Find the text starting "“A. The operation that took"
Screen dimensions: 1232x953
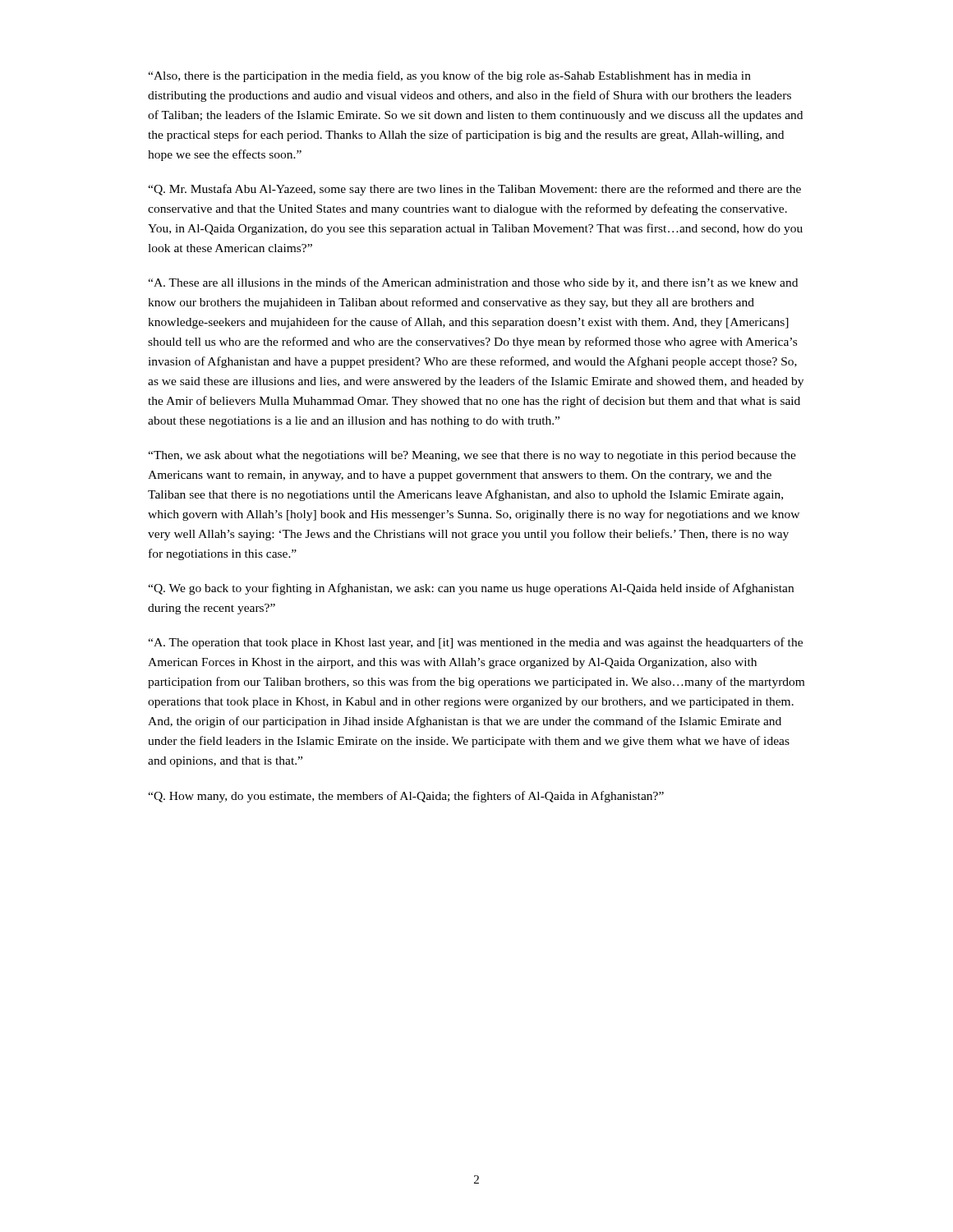(476, 701)
